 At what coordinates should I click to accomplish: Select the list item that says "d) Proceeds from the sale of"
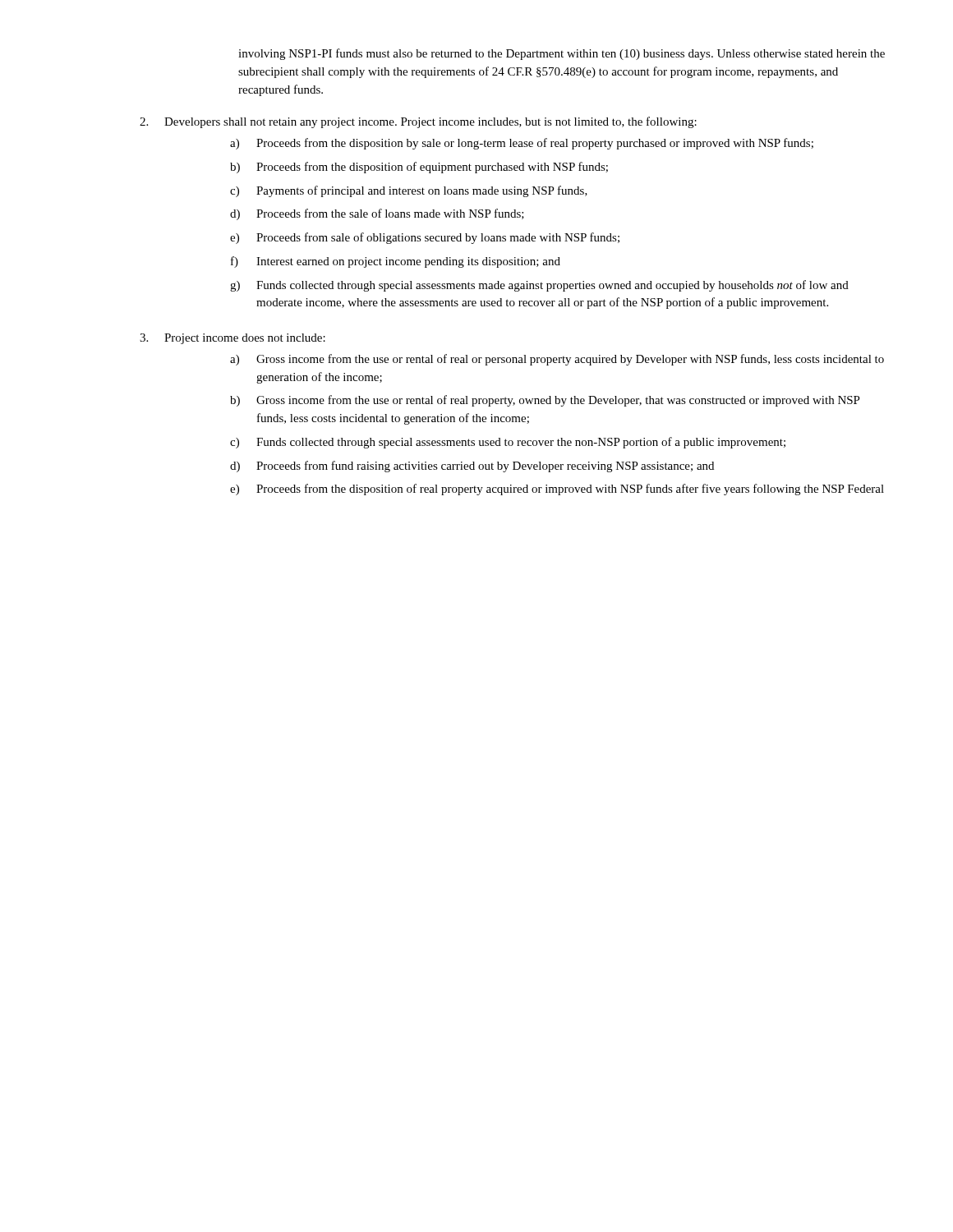377,214
